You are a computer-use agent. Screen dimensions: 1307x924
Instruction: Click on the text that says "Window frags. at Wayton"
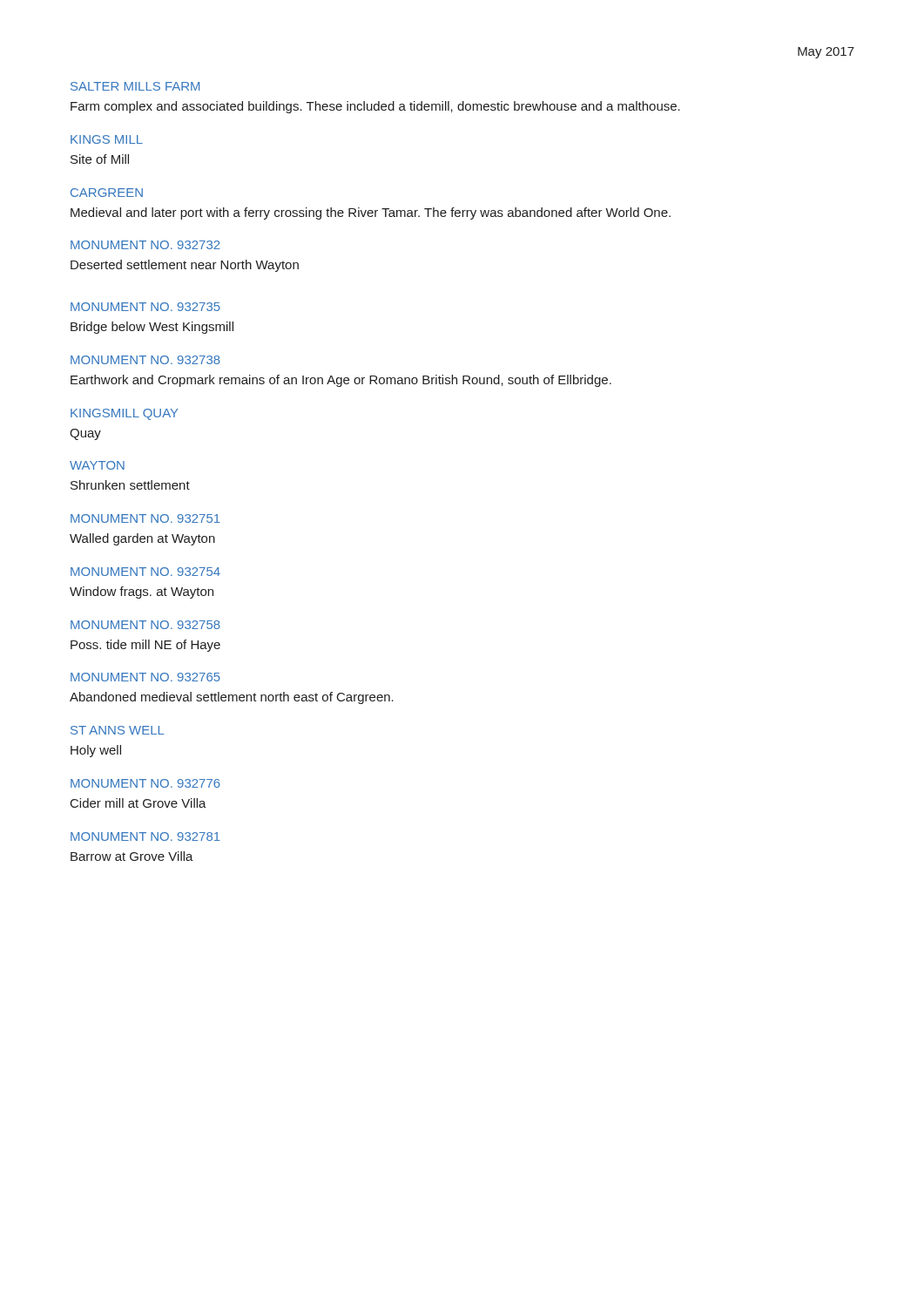tap(142, 593)
